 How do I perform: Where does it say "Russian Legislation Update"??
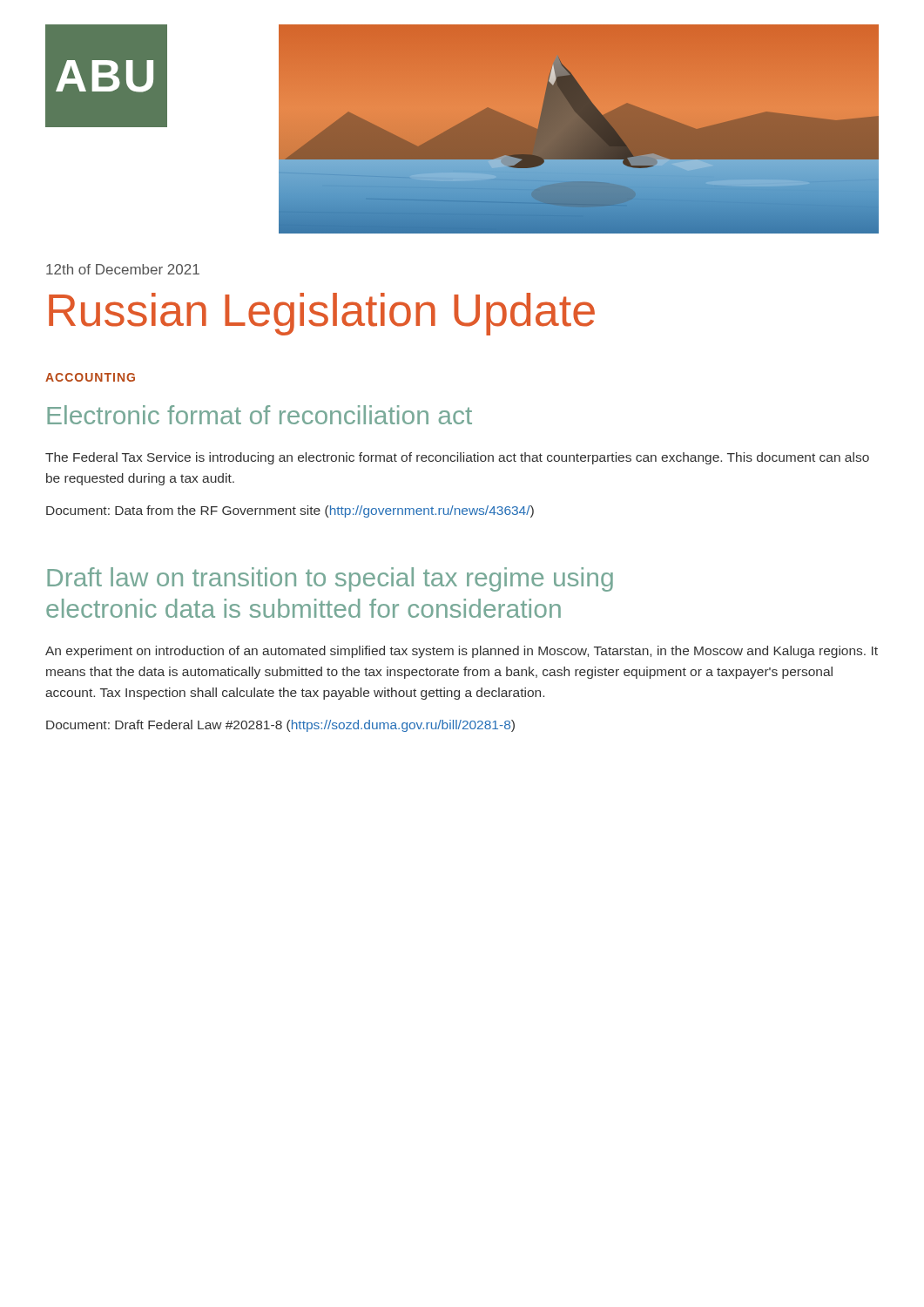(321, 311)
